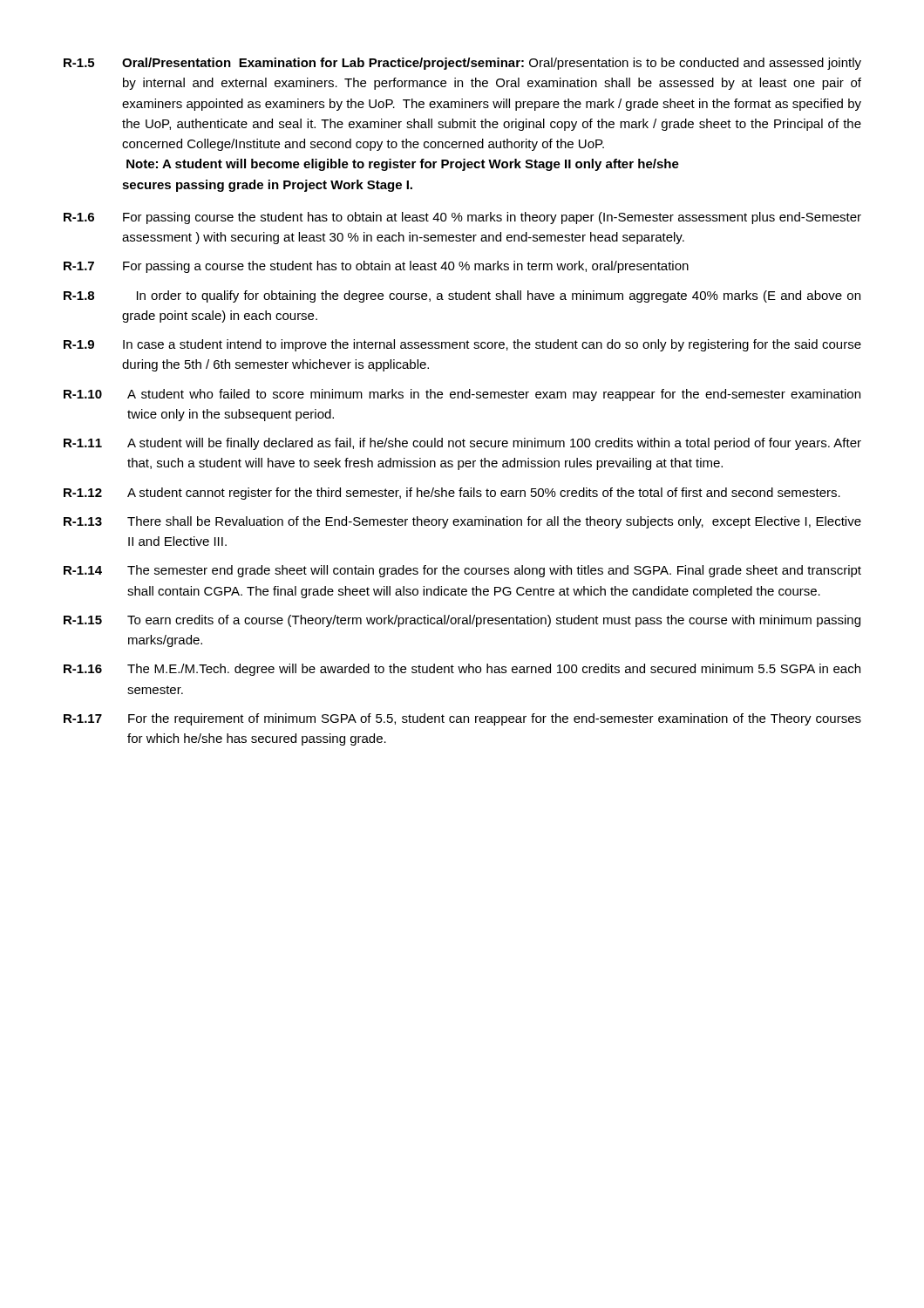Where is the passage that starts "R-1.7 For passing a course the student has"?
Viewport: 924px width, 1308px height.
tap(462, 266)
